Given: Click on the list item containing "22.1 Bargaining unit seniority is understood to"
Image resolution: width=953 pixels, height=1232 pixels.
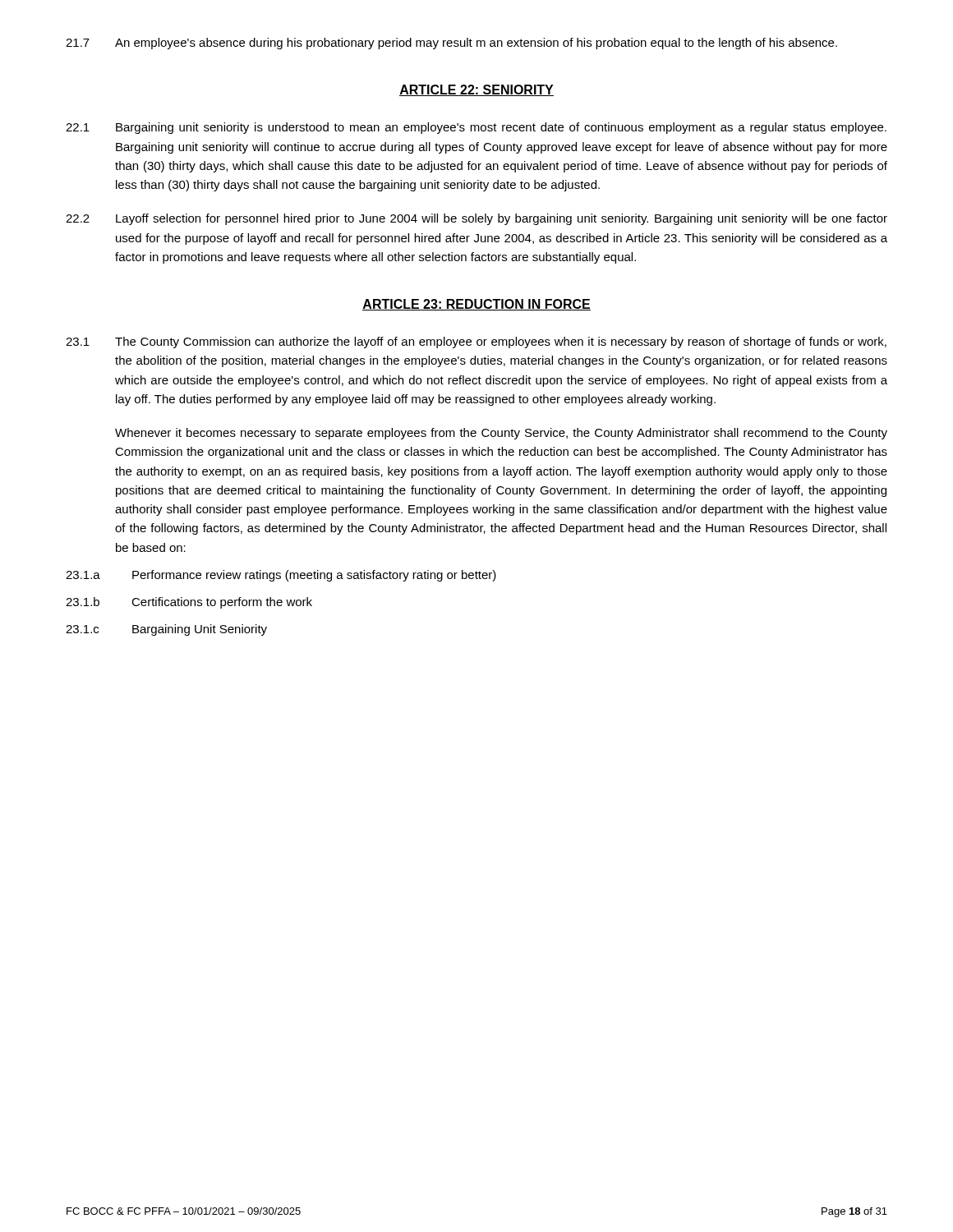Looking at the screenshot, I should click(x=476, y=156).
